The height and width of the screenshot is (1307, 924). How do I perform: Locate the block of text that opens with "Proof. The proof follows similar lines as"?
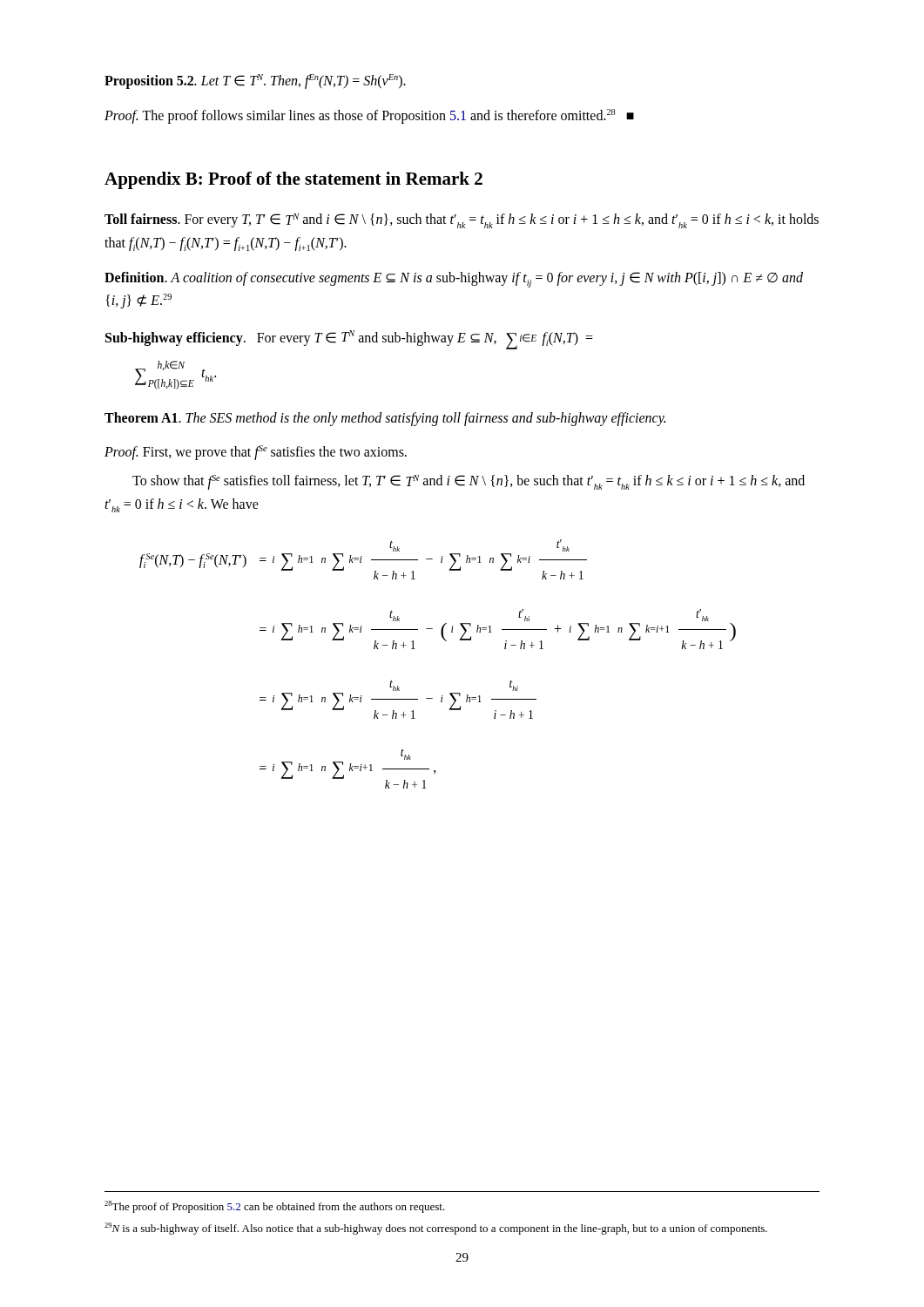tap(369, 114)
